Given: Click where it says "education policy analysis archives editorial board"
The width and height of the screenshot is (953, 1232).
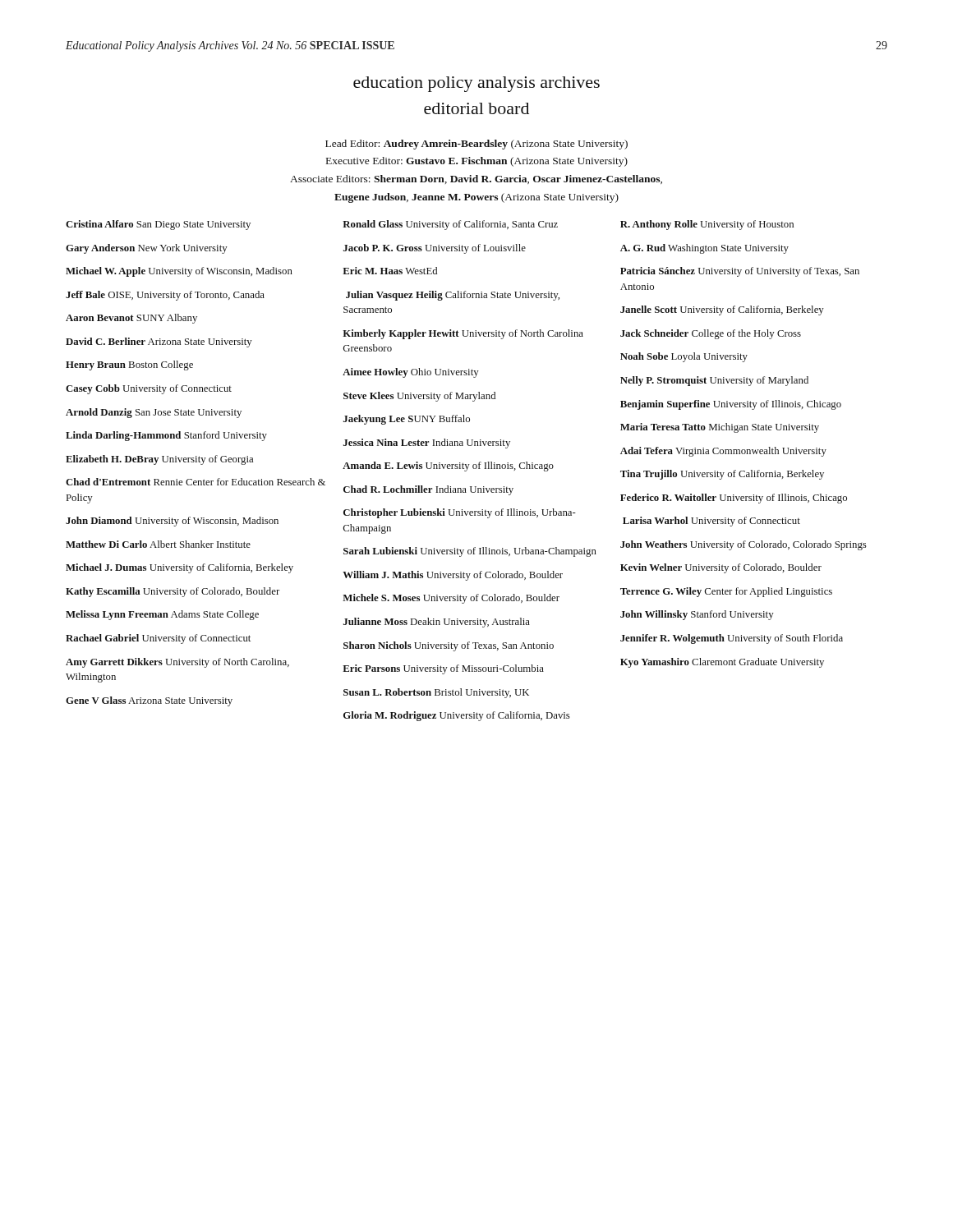Looking at the screenshot, I should click(x=476, y=95).
